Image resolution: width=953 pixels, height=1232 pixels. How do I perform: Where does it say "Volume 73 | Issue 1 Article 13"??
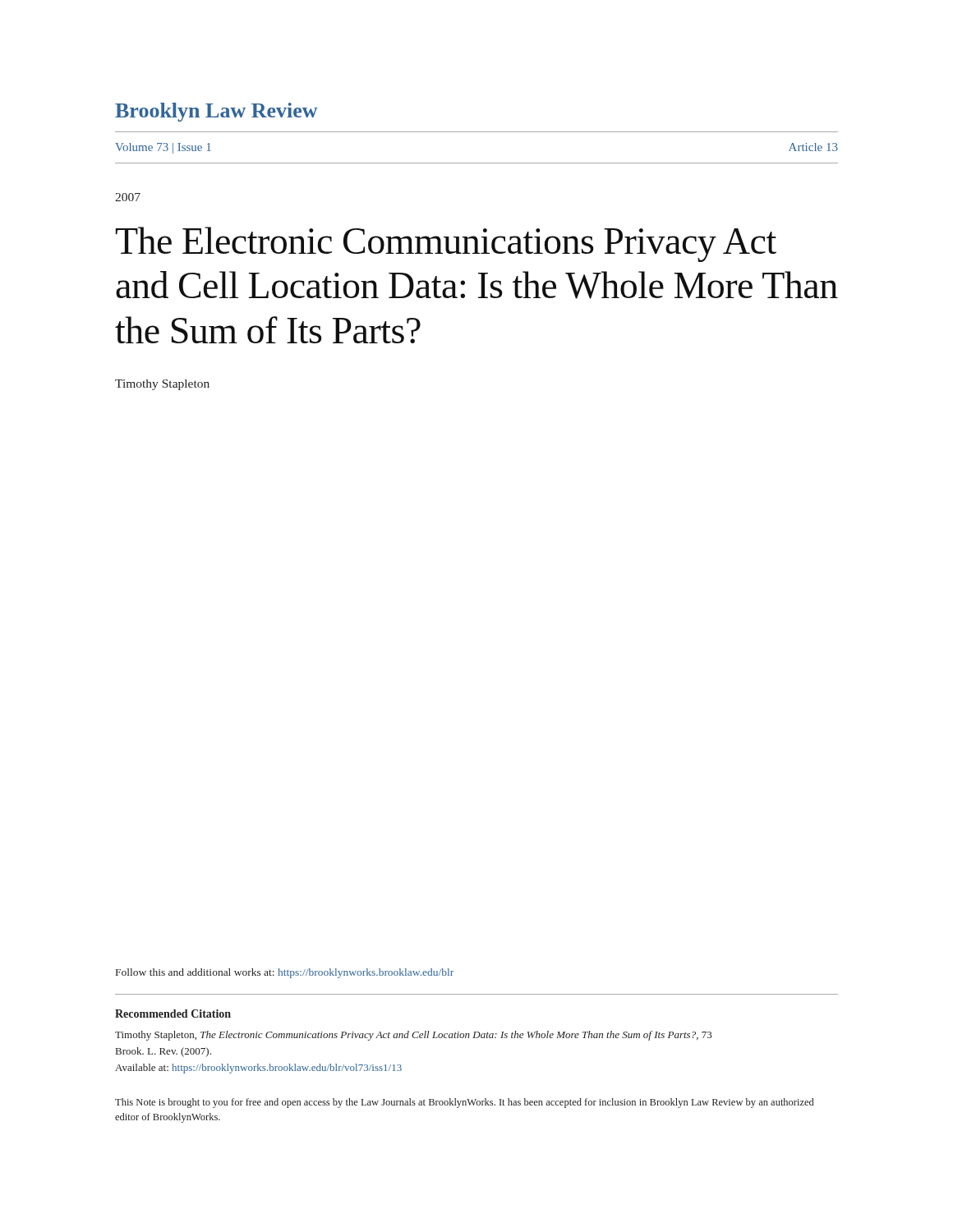(x=166, y=147)
